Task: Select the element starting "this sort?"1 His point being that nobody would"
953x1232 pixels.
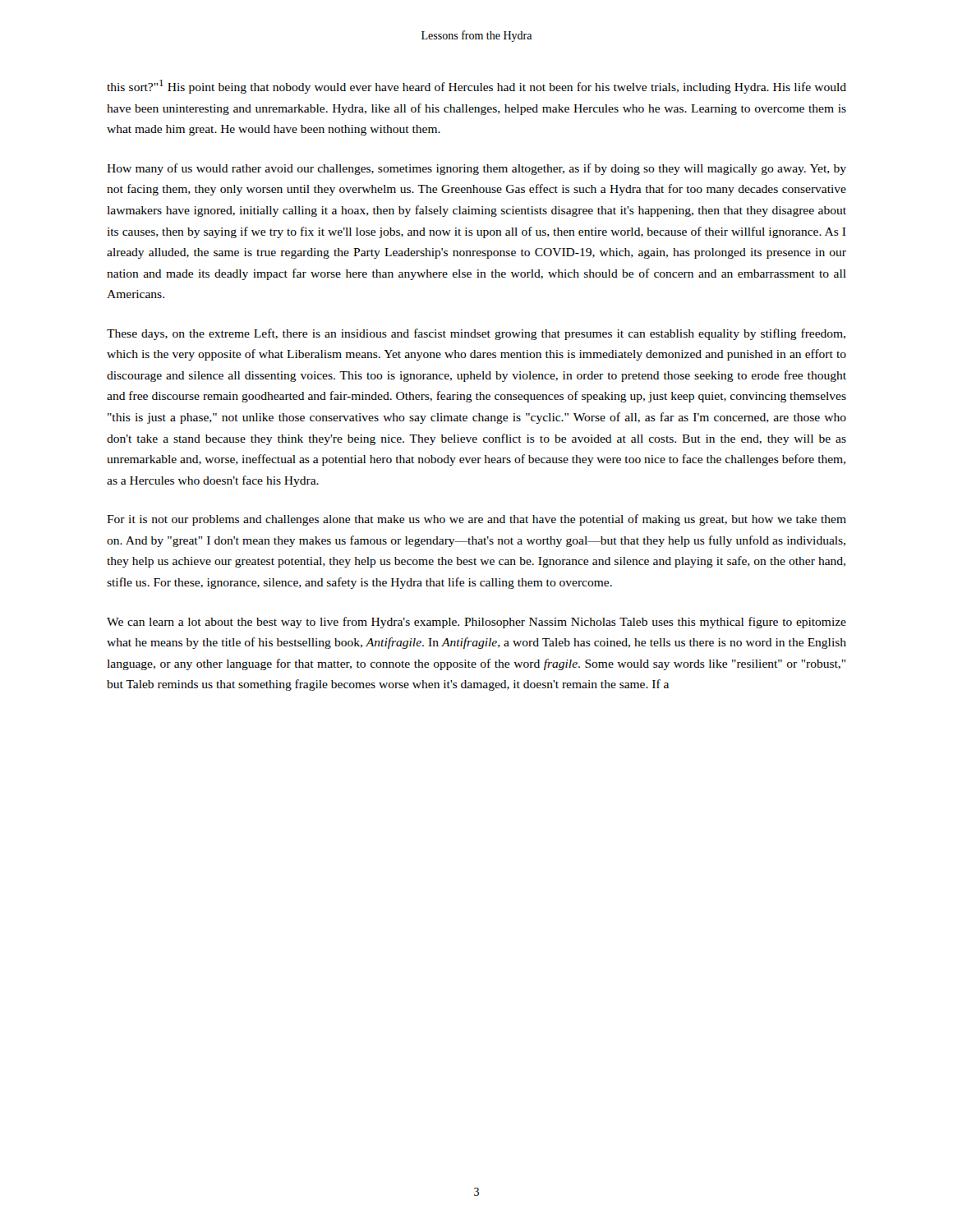Action: [x=476, y=106]
